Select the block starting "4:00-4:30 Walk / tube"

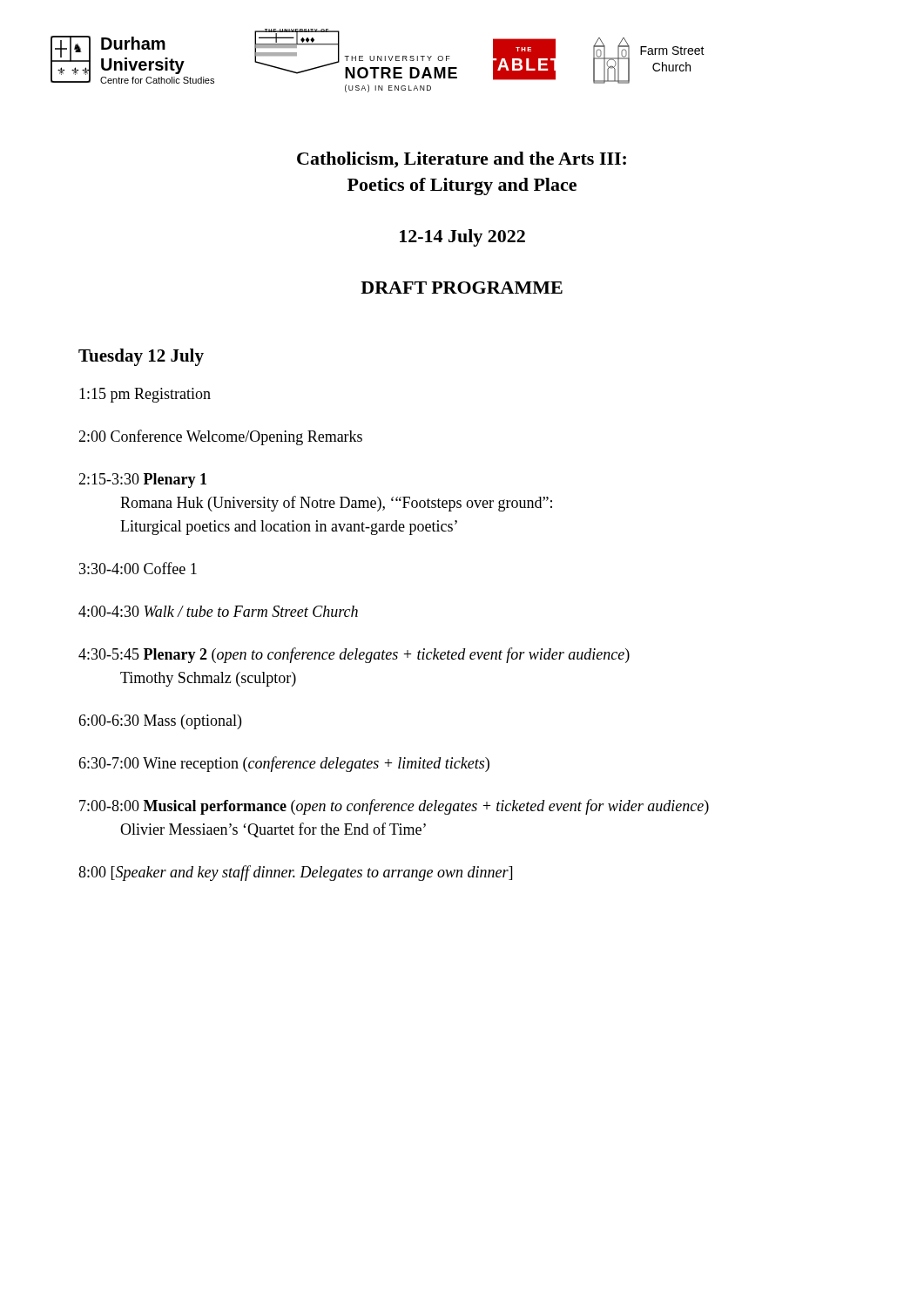pyautogui.click(x=218, y=611)
